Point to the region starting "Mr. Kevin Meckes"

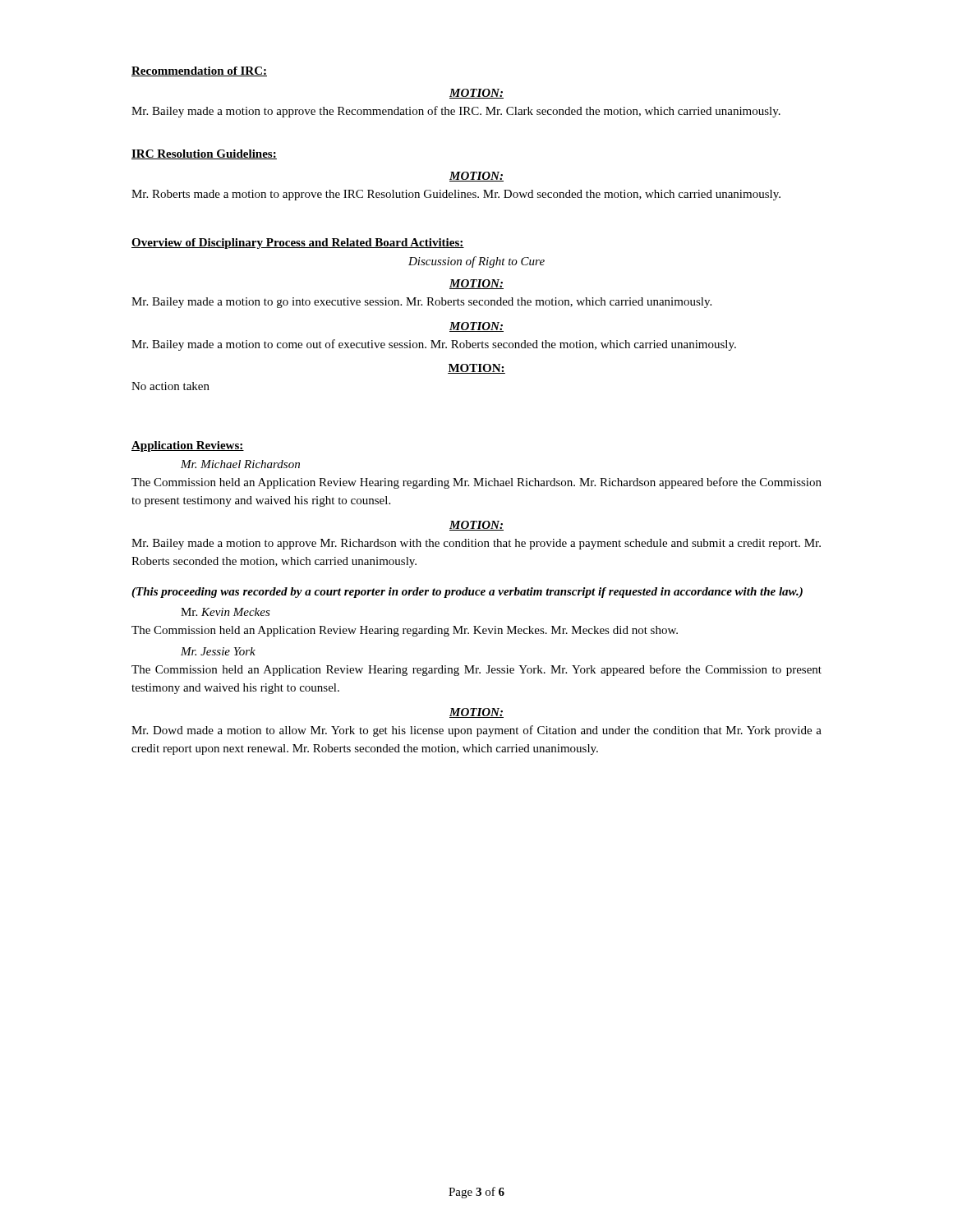coord(225,612)
